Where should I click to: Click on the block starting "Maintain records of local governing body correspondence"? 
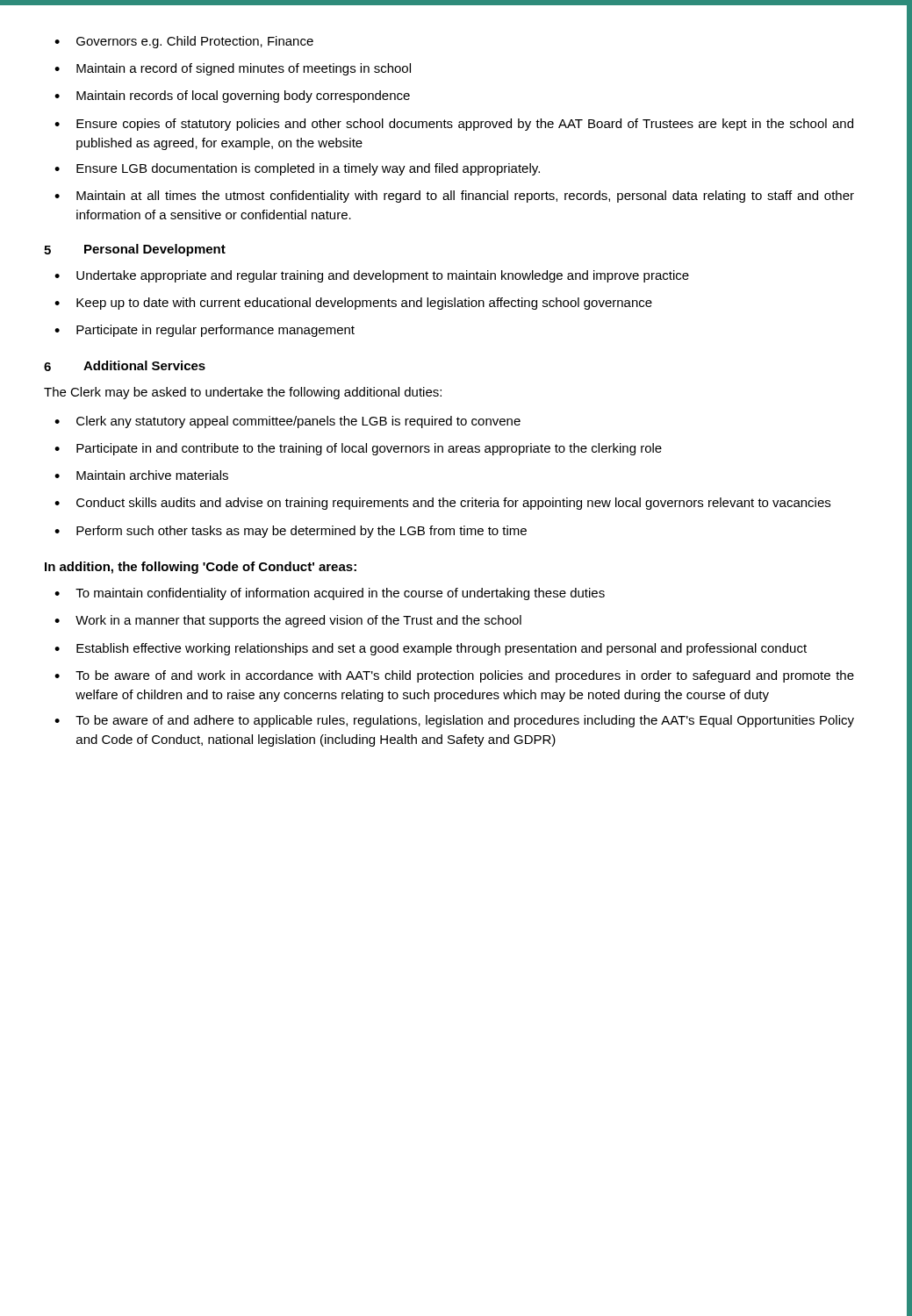click(243, 95)
